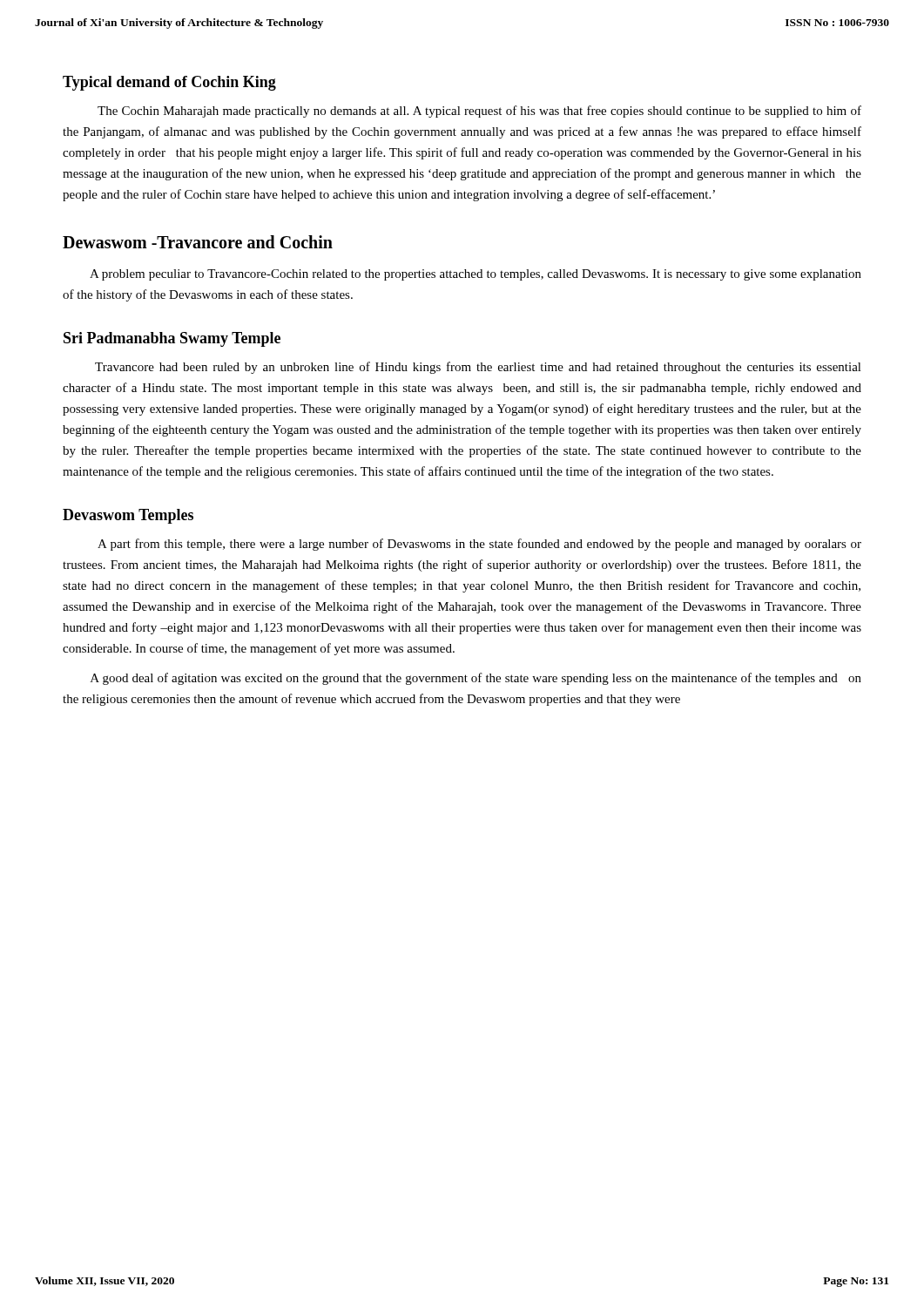Screen dimensions: 1307x924
Task: Click where it says "Devaswom Temples"
Action: (128, 515)
